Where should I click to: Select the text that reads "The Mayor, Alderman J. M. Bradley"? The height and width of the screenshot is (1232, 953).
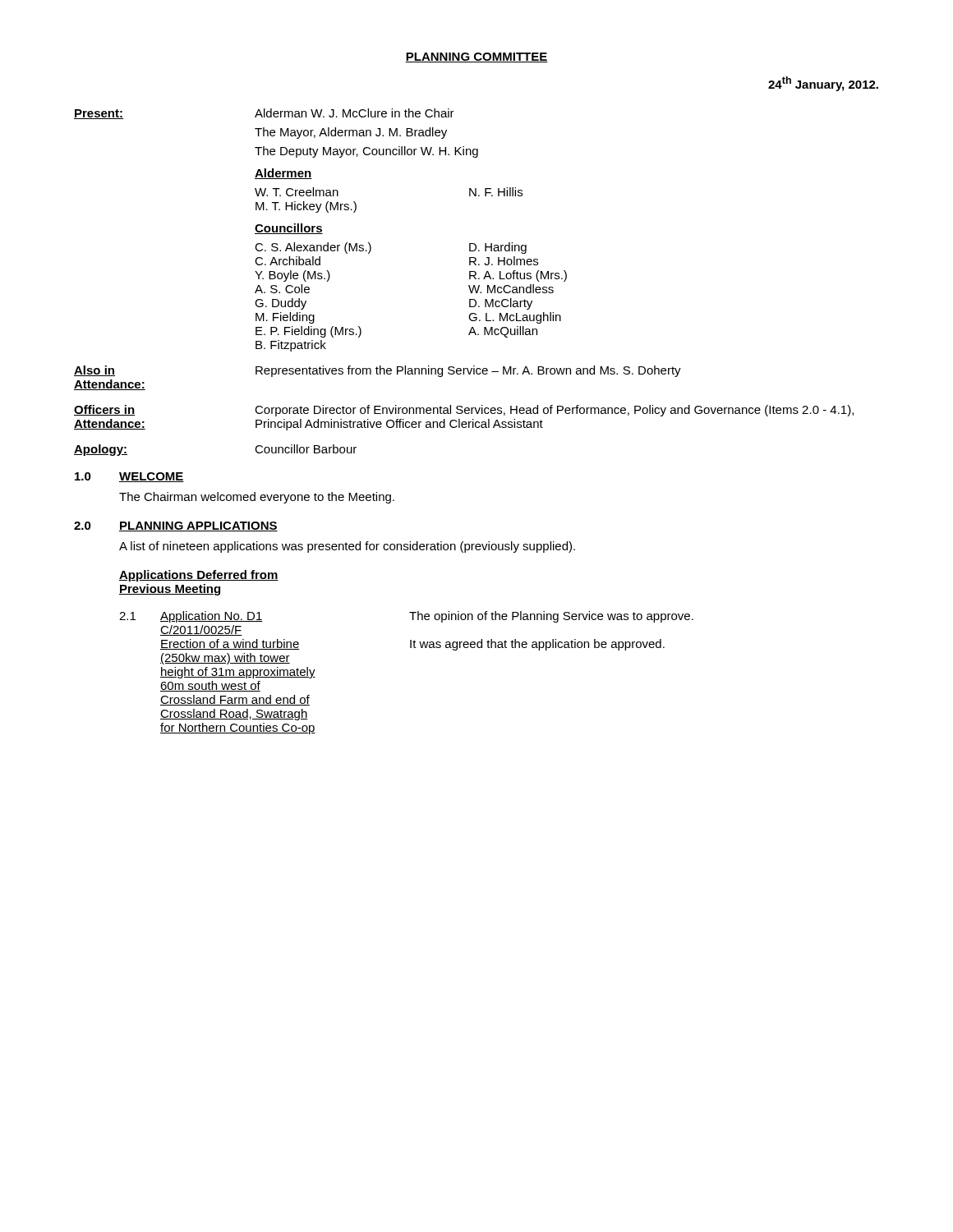tap(351, 133)
